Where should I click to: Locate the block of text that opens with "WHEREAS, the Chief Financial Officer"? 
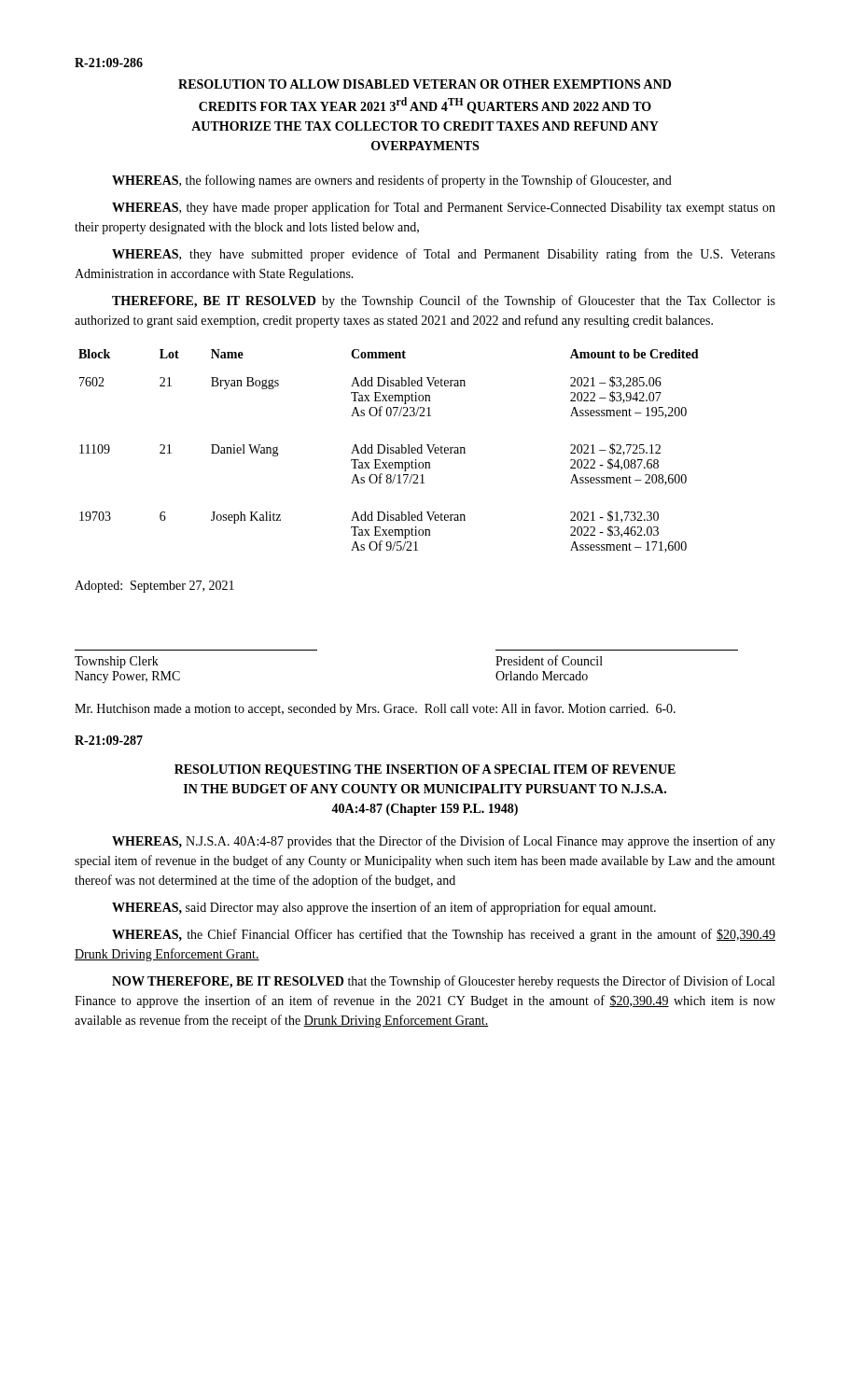coord(425,944)
